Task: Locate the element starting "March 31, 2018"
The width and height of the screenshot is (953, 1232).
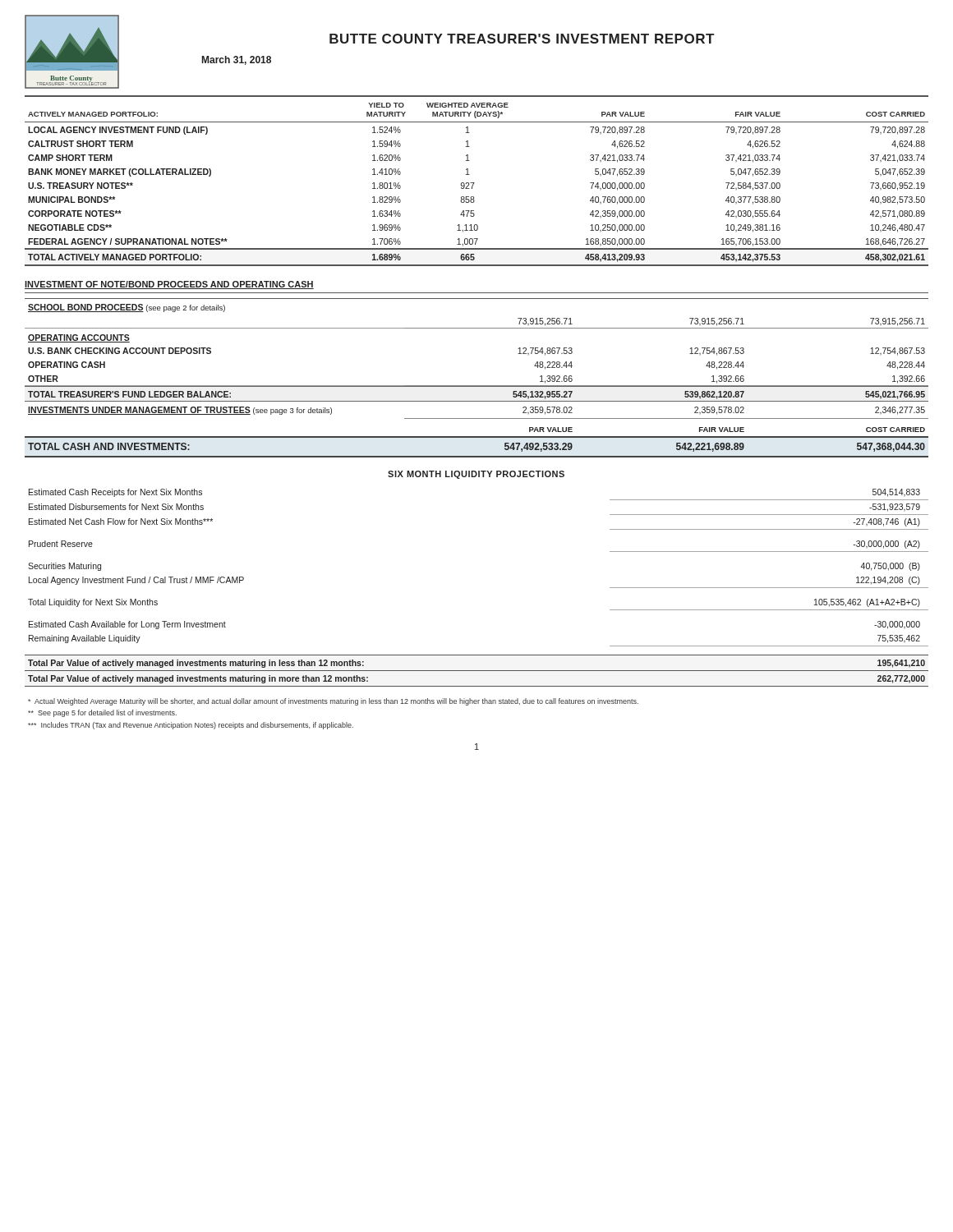Action: tap(199, 60)
